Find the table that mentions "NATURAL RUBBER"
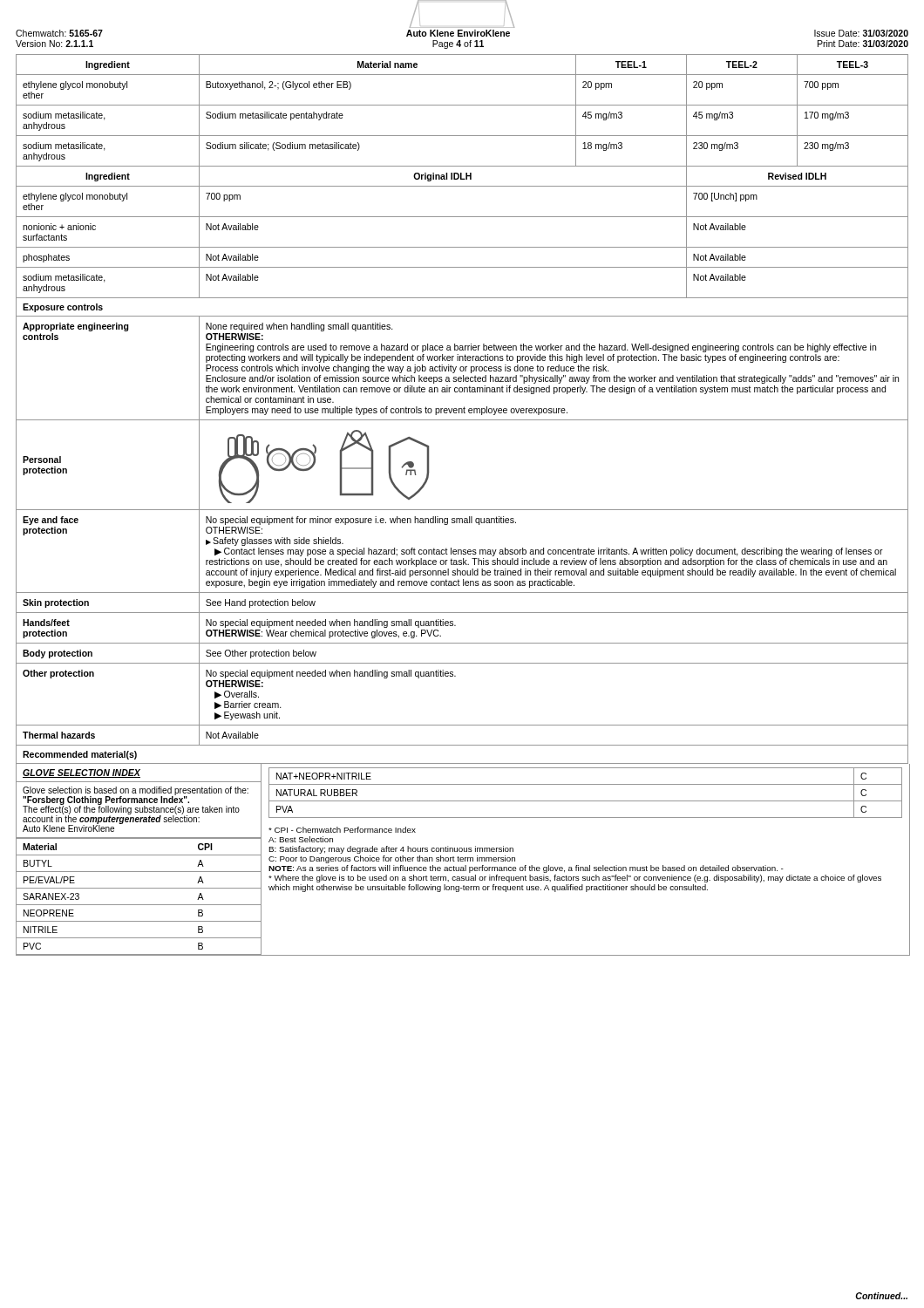The height and width of the screenshot is (1308, 924). [x=585, y=793]
